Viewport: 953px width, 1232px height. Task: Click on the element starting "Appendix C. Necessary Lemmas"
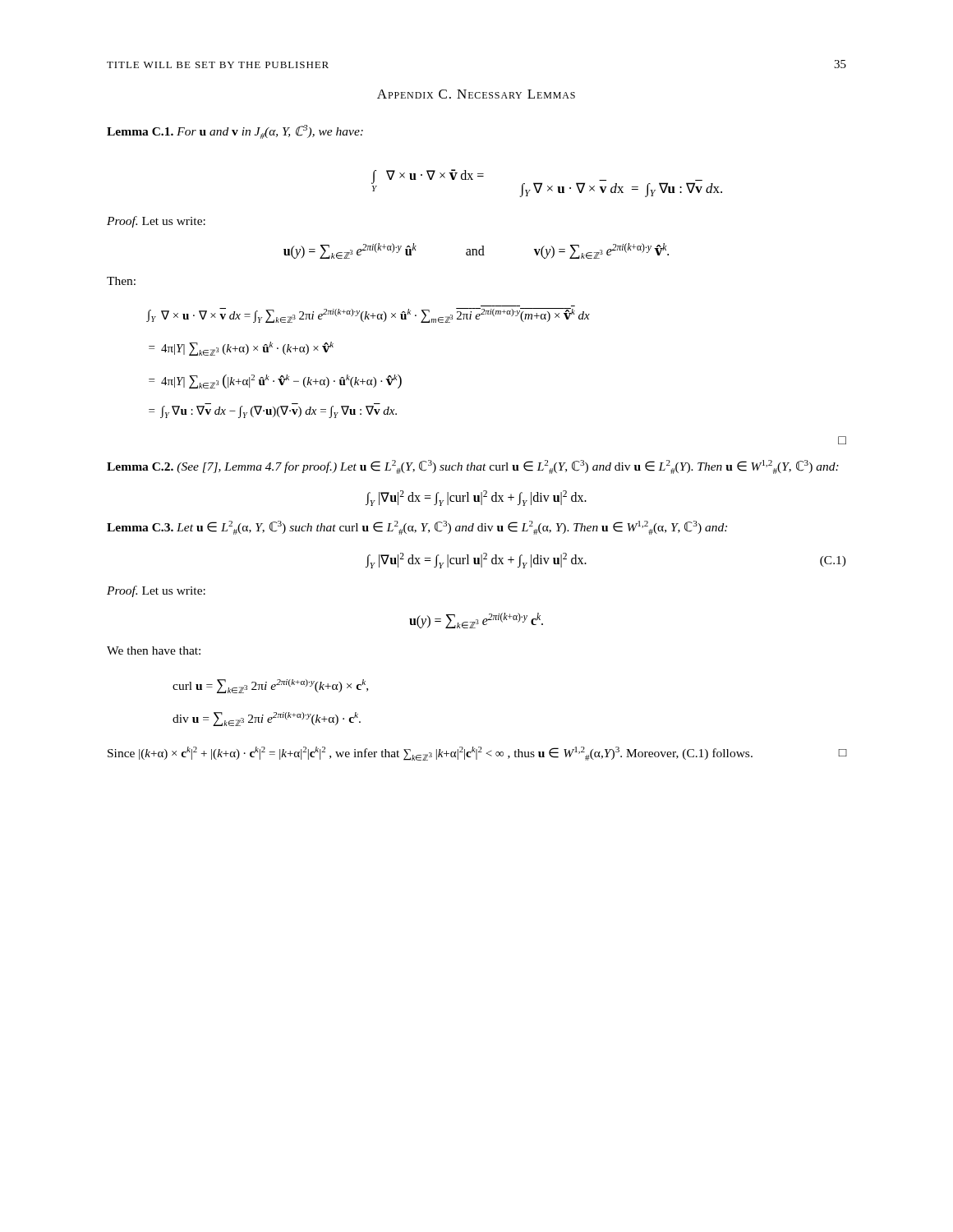(476, 94)
